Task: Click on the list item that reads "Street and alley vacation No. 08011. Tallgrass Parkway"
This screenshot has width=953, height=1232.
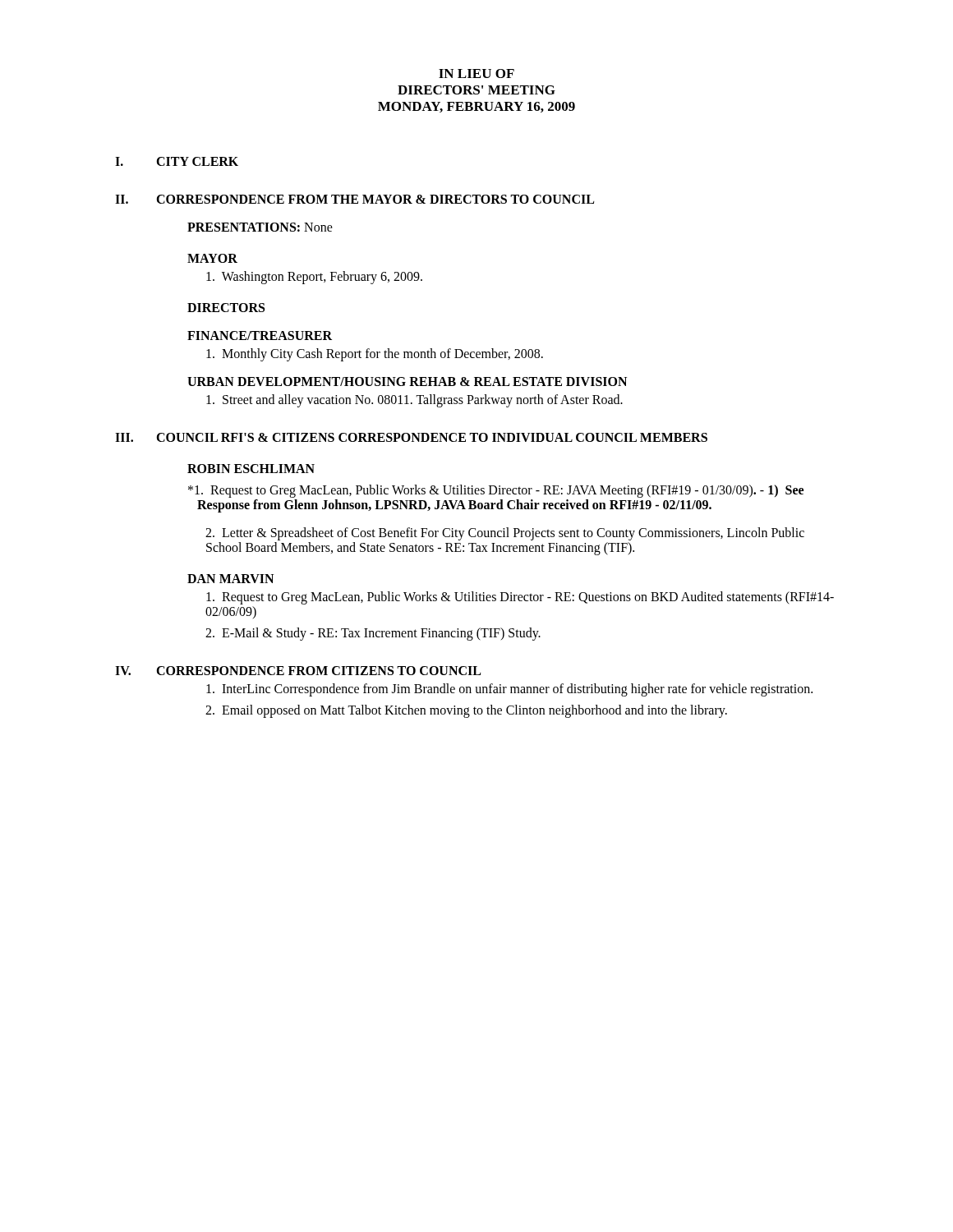Action: [414, 400]
